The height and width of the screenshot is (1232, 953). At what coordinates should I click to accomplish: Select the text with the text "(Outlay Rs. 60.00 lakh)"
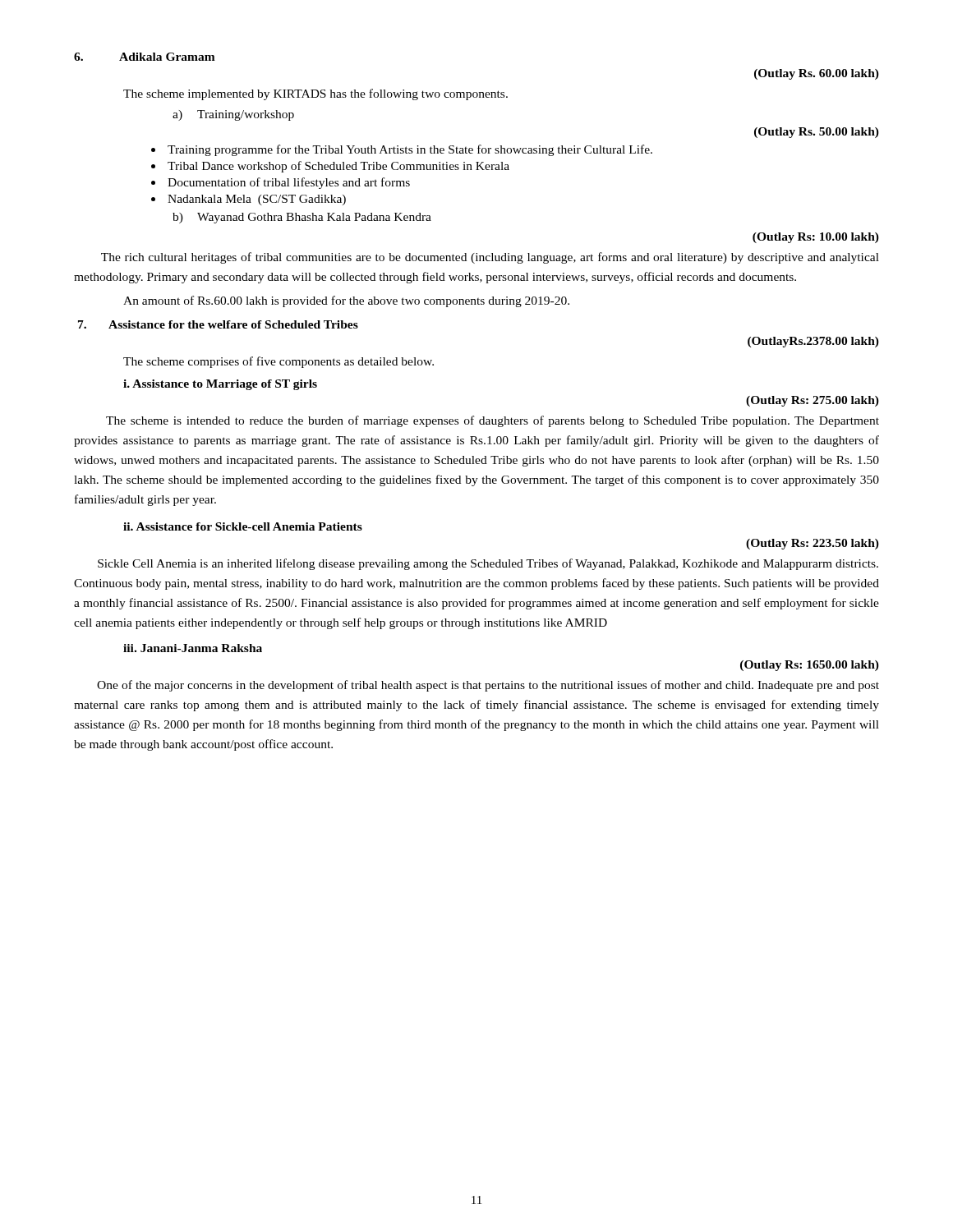[x=816, y=73]
